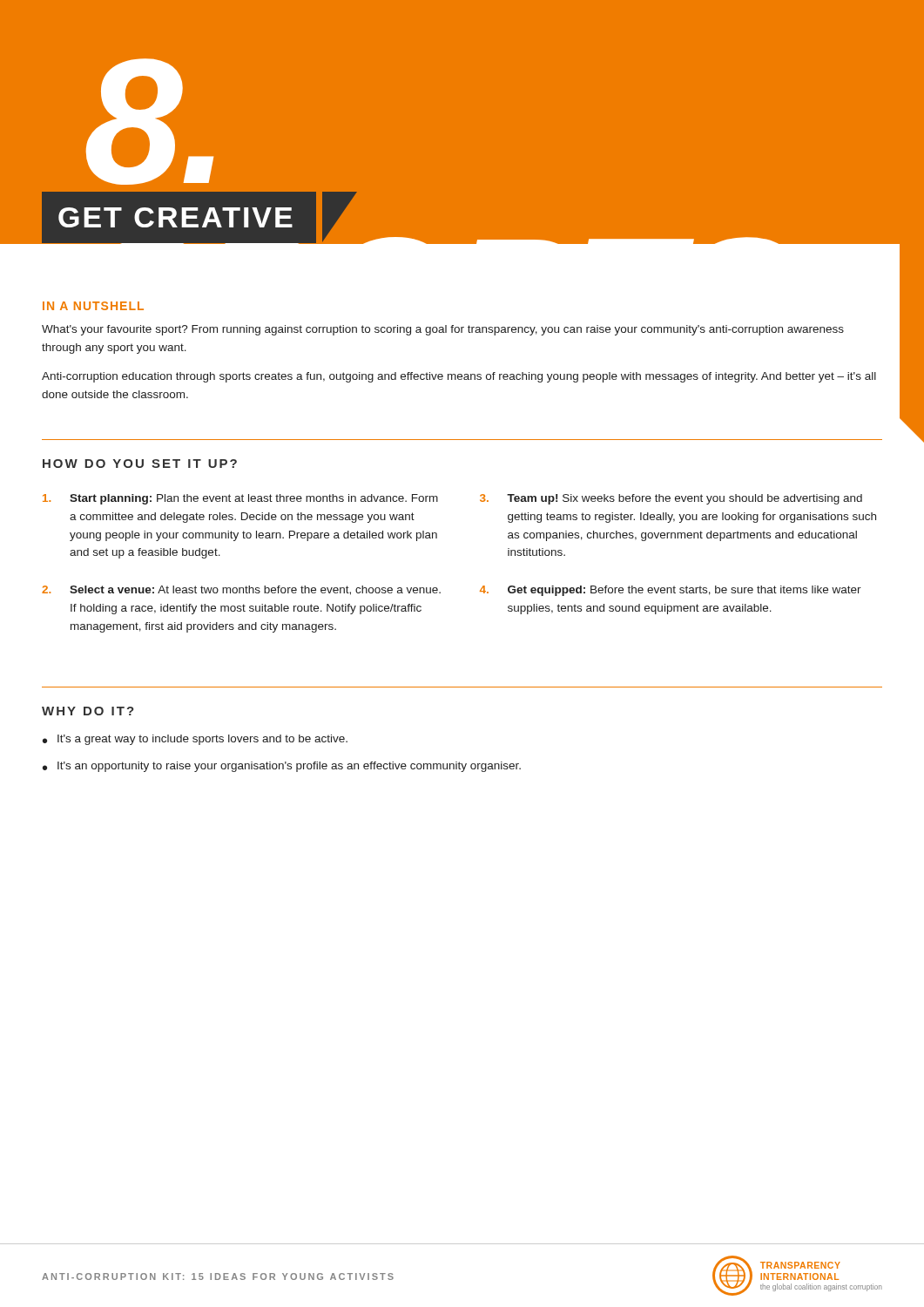Select the list item that reads "4. Get equipped: Before the event"

click(681, 600)
